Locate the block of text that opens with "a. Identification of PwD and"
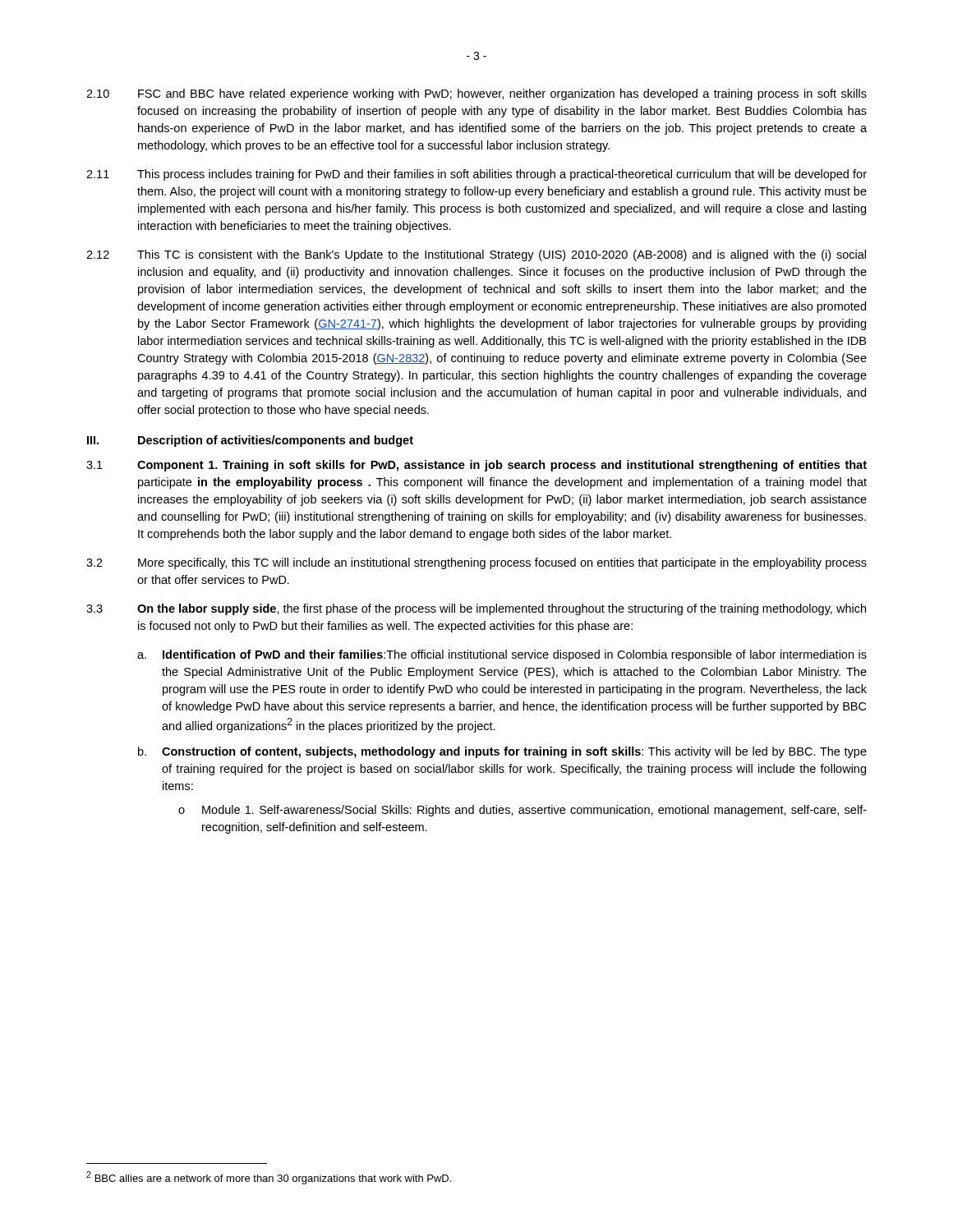 (x=502, y=691)
